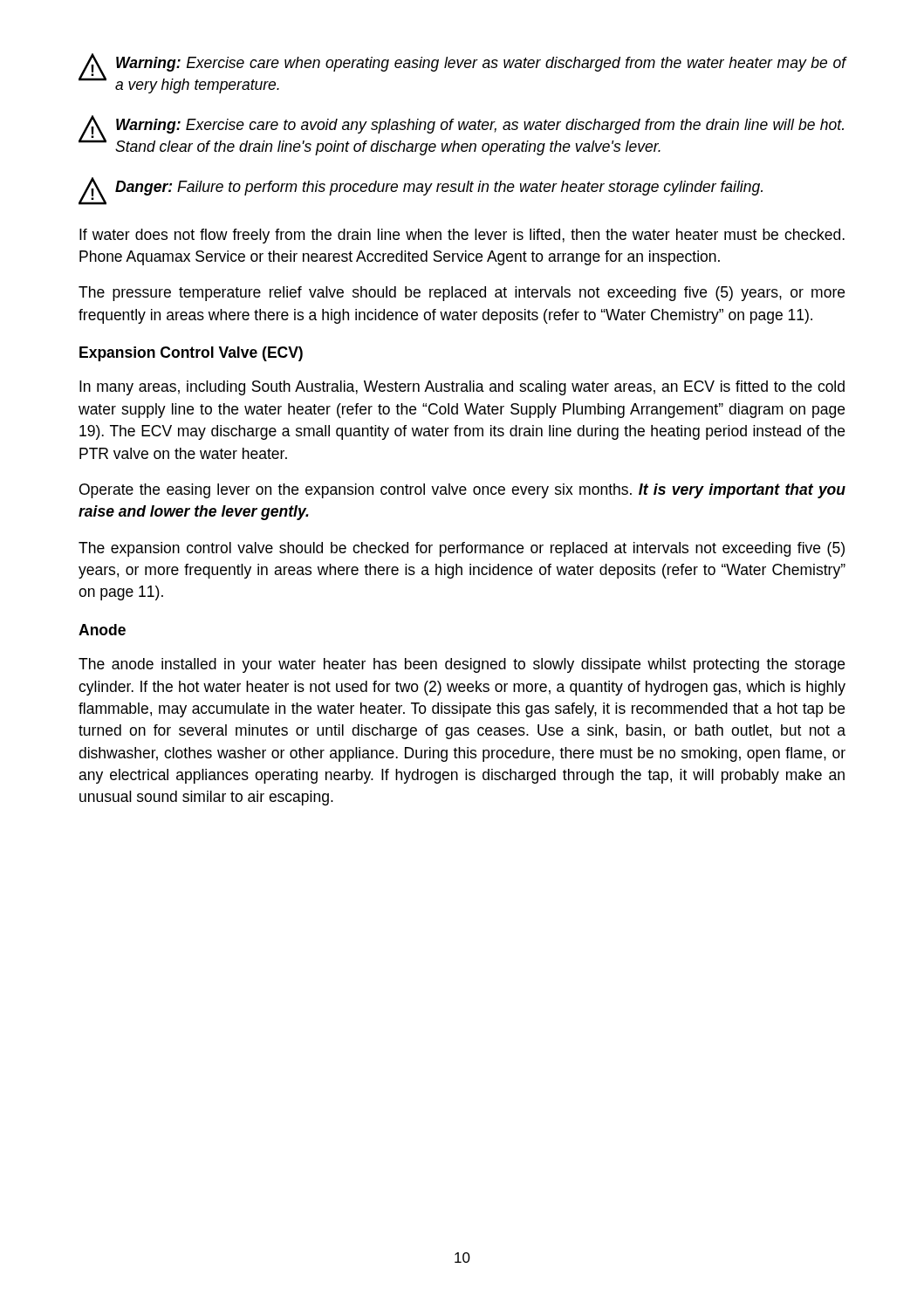Click on the text starting "If water does not flow freely from the"
Image resolution: width=924 pixels, height=1309 pixels.
(x=462, y=245)
